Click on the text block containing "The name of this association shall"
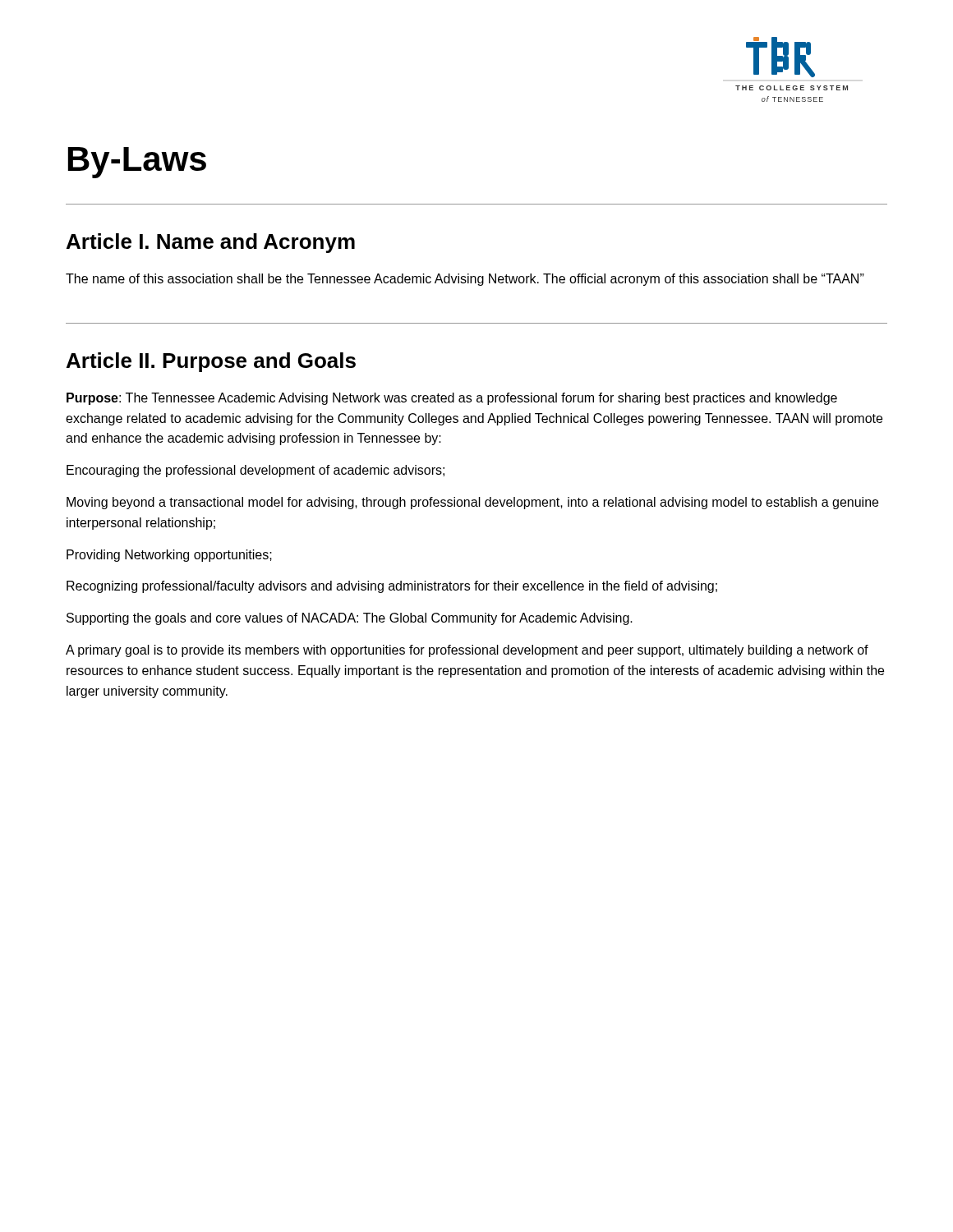The width and height of the screenshot is (953, 1232). point(465,279)
